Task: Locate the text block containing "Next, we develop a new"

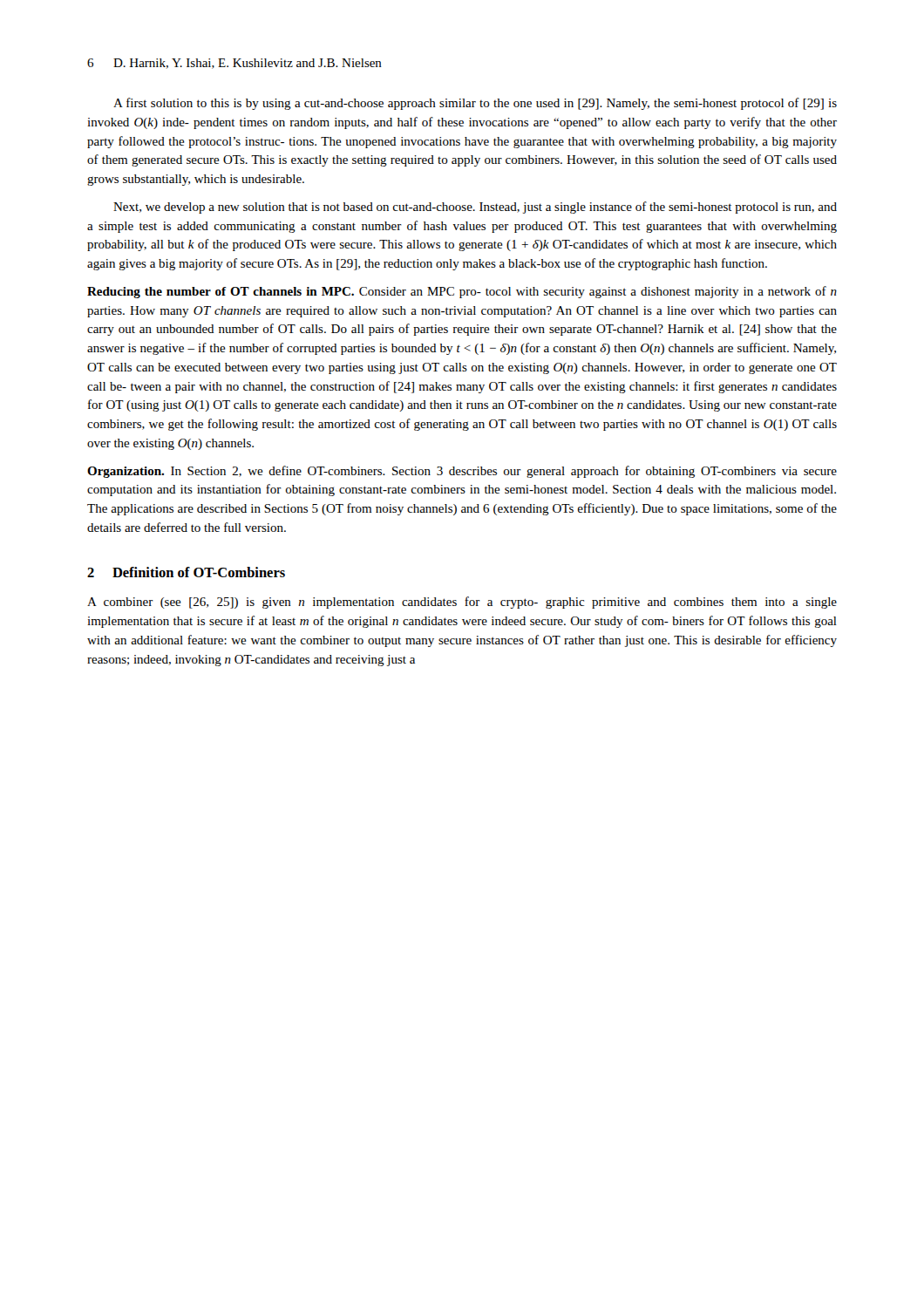Action: point(462,236)
